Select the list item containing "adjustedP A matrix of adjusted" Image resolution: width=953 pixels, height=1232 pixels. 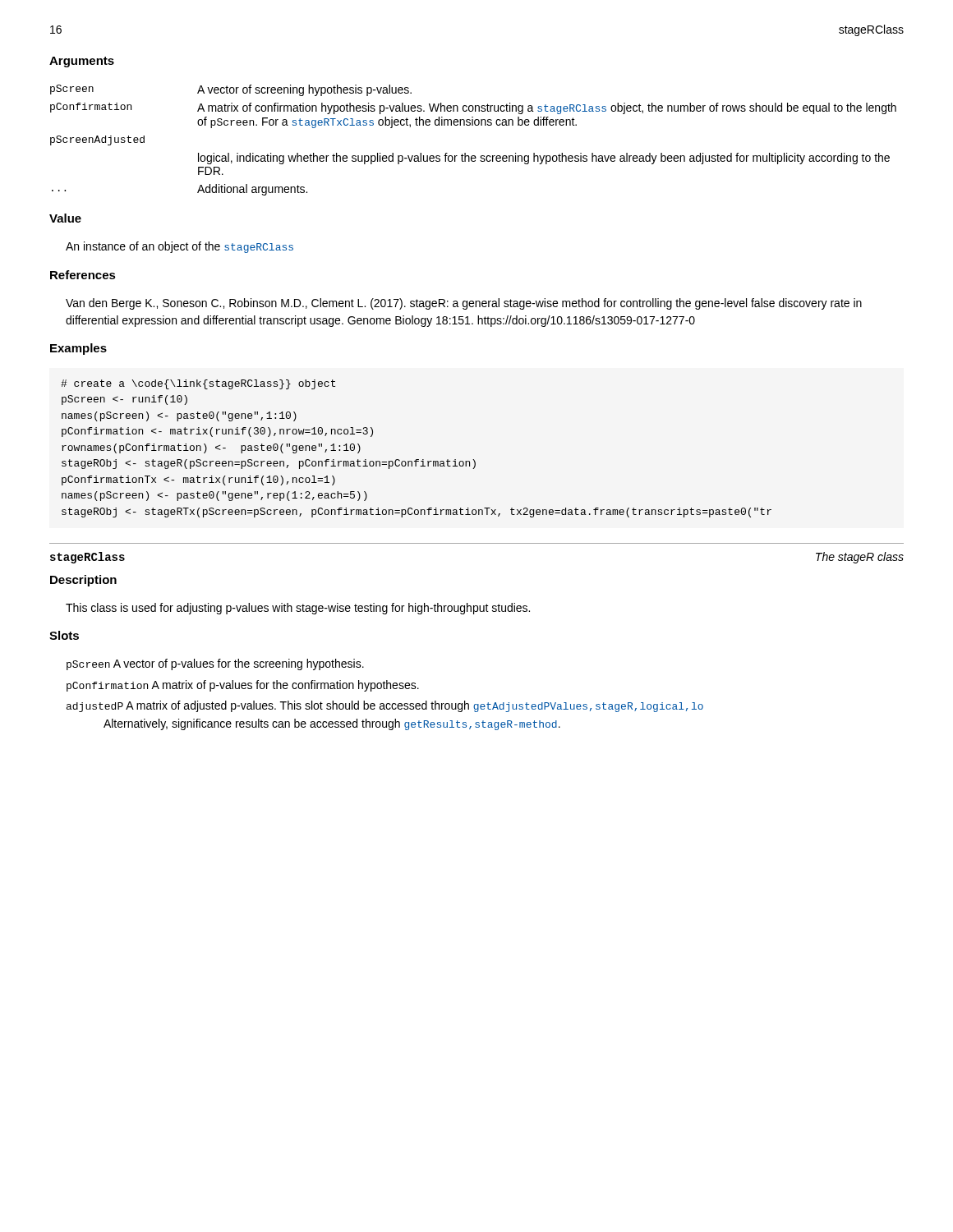point(385,715)
